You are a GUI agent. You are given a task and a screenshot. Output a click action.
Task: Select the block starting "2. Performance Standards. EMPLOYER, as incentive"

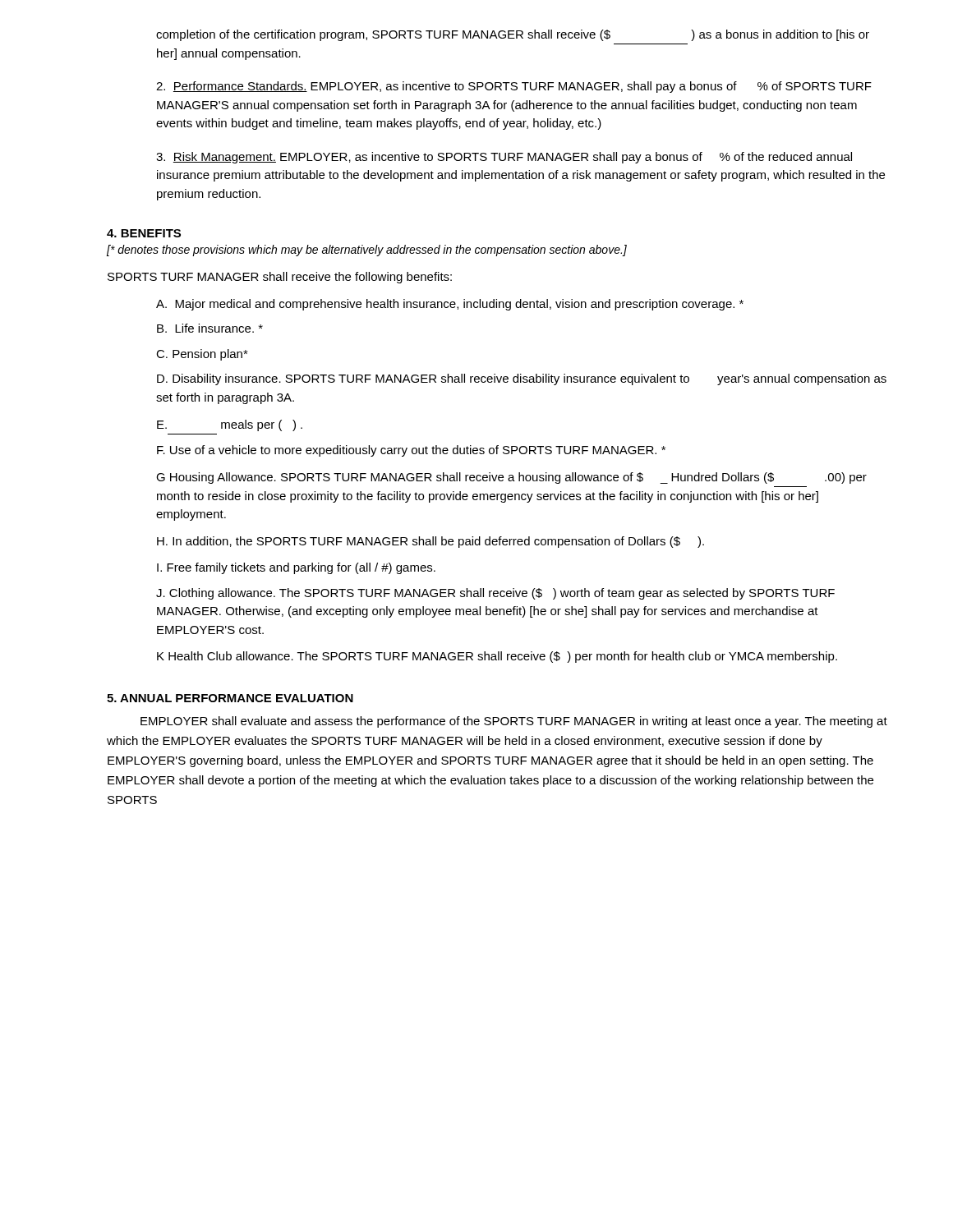pyautogui.click(x=514, y=104)
